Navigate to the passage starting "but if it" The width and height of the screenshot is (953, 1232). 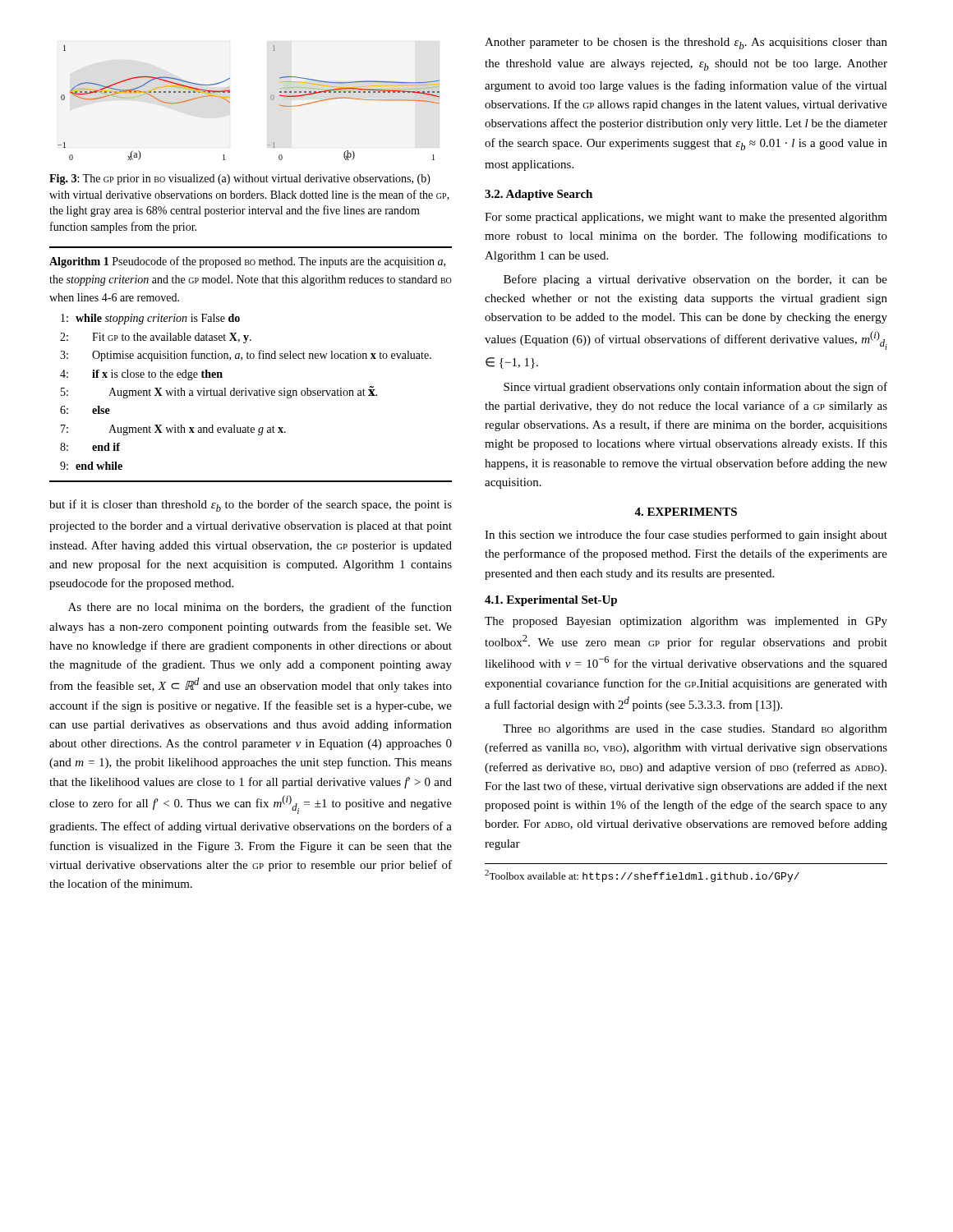click(x=251, y=695)
